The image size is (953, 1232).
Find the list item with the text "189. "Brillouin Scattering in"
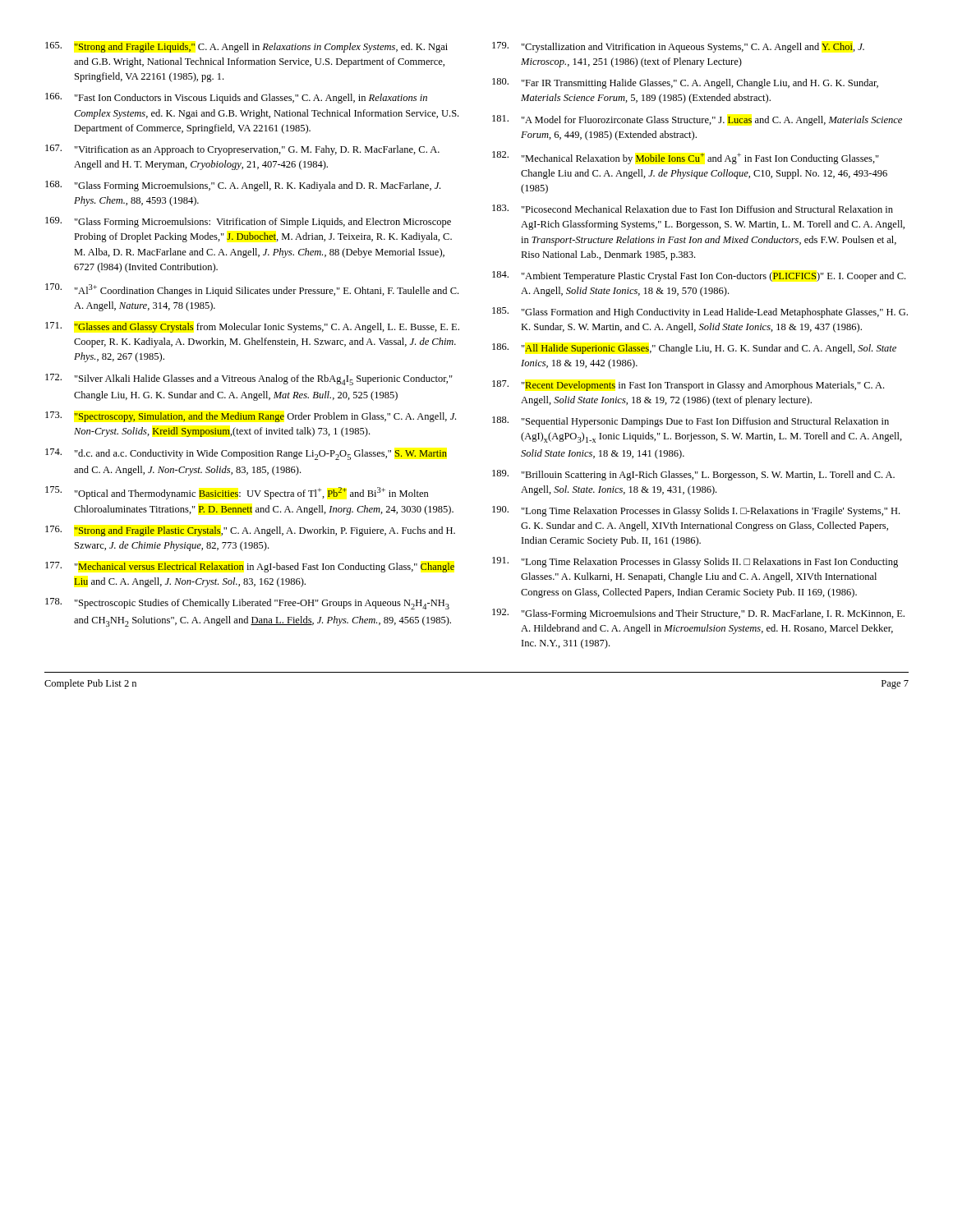700,482
